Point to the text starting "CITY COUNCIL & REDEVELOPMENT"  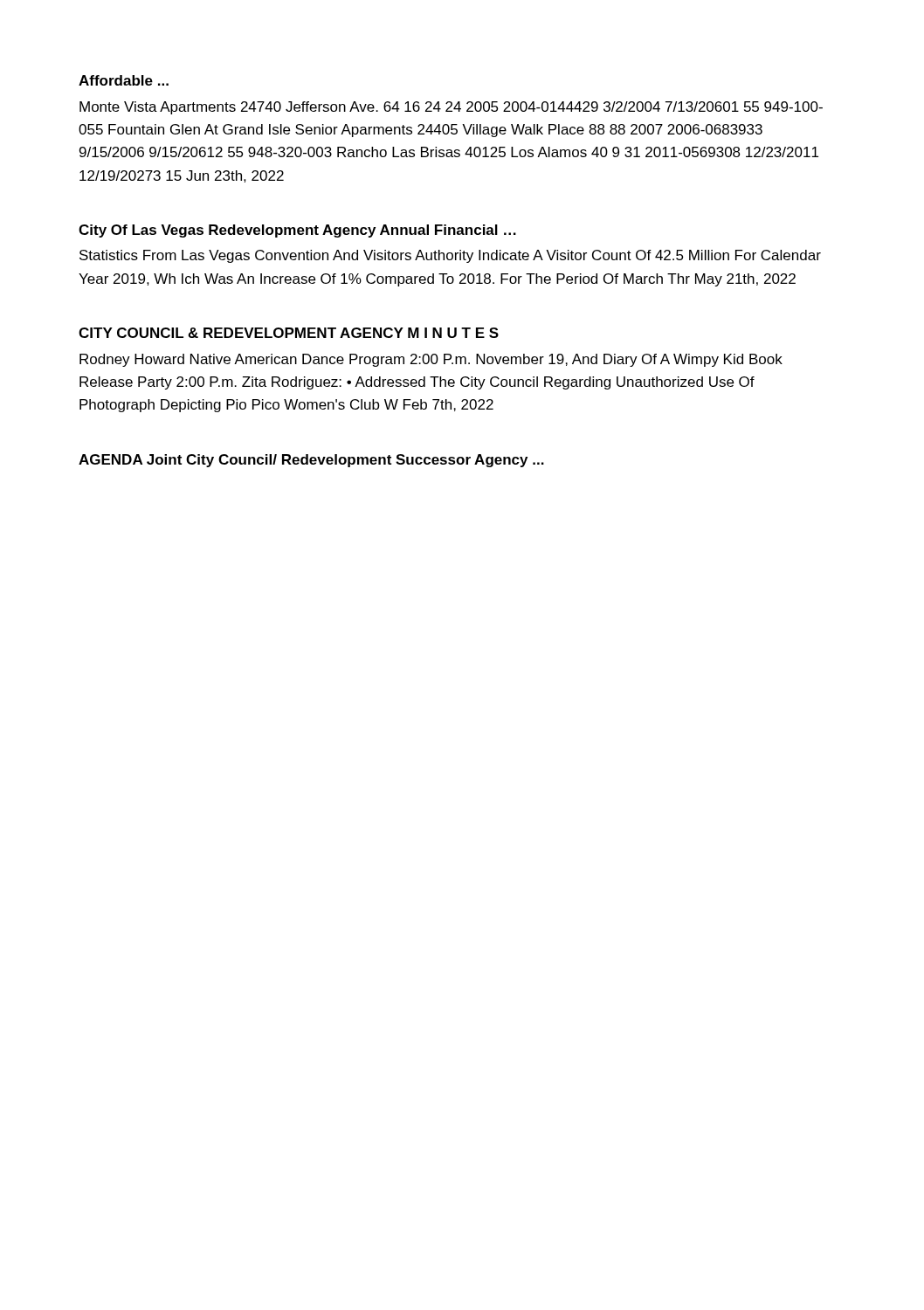289,333
